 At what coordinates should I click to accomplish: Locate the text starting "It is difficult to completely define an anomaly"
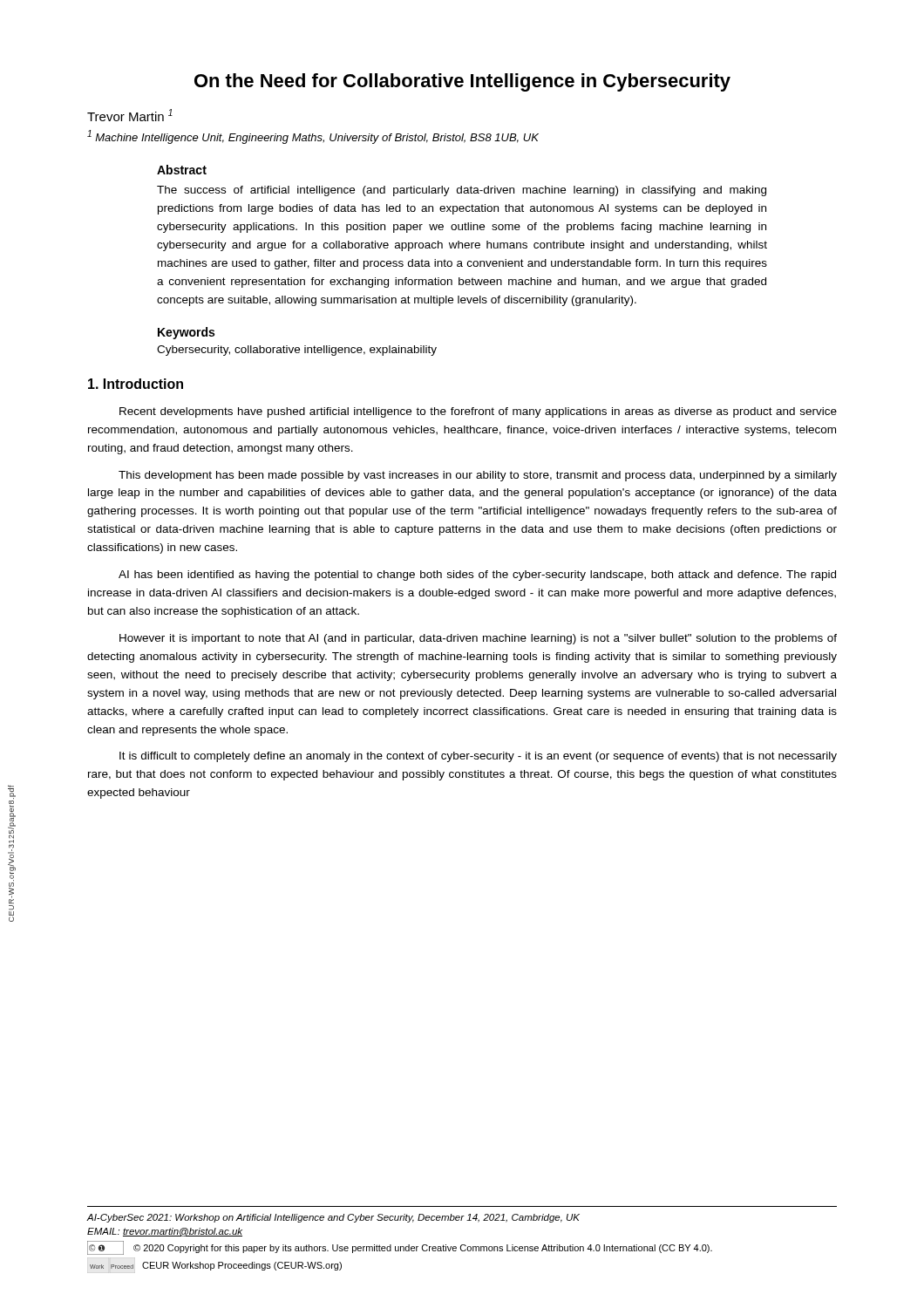click(x=462, y=774)
